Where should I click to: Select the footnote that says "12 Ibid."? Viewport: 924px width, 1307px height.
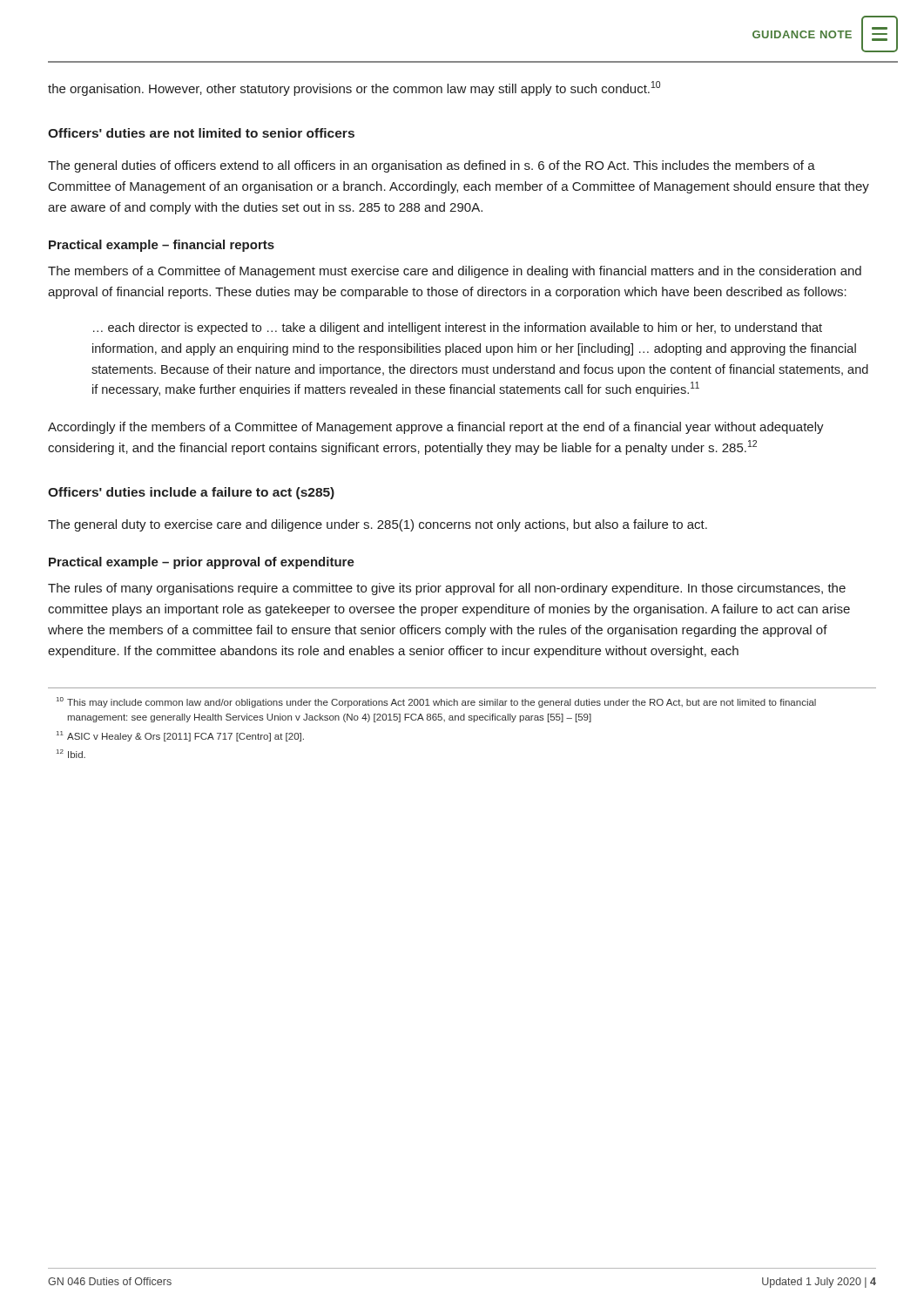(x=67, y=755)
